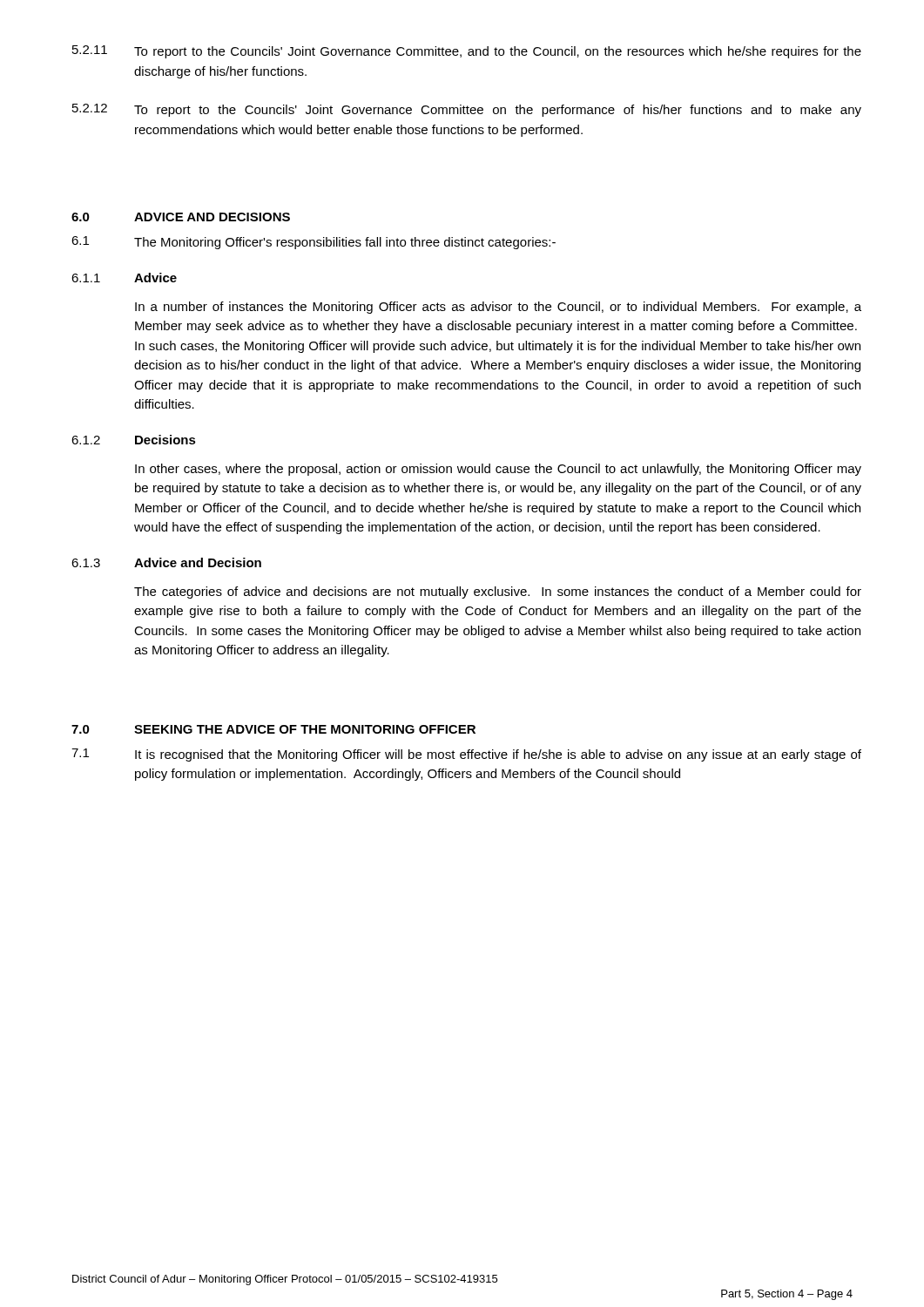Click on the text block starting "6.1.2 Decisions"
This screenshot has width=924, height=1307.
(134, 439)
